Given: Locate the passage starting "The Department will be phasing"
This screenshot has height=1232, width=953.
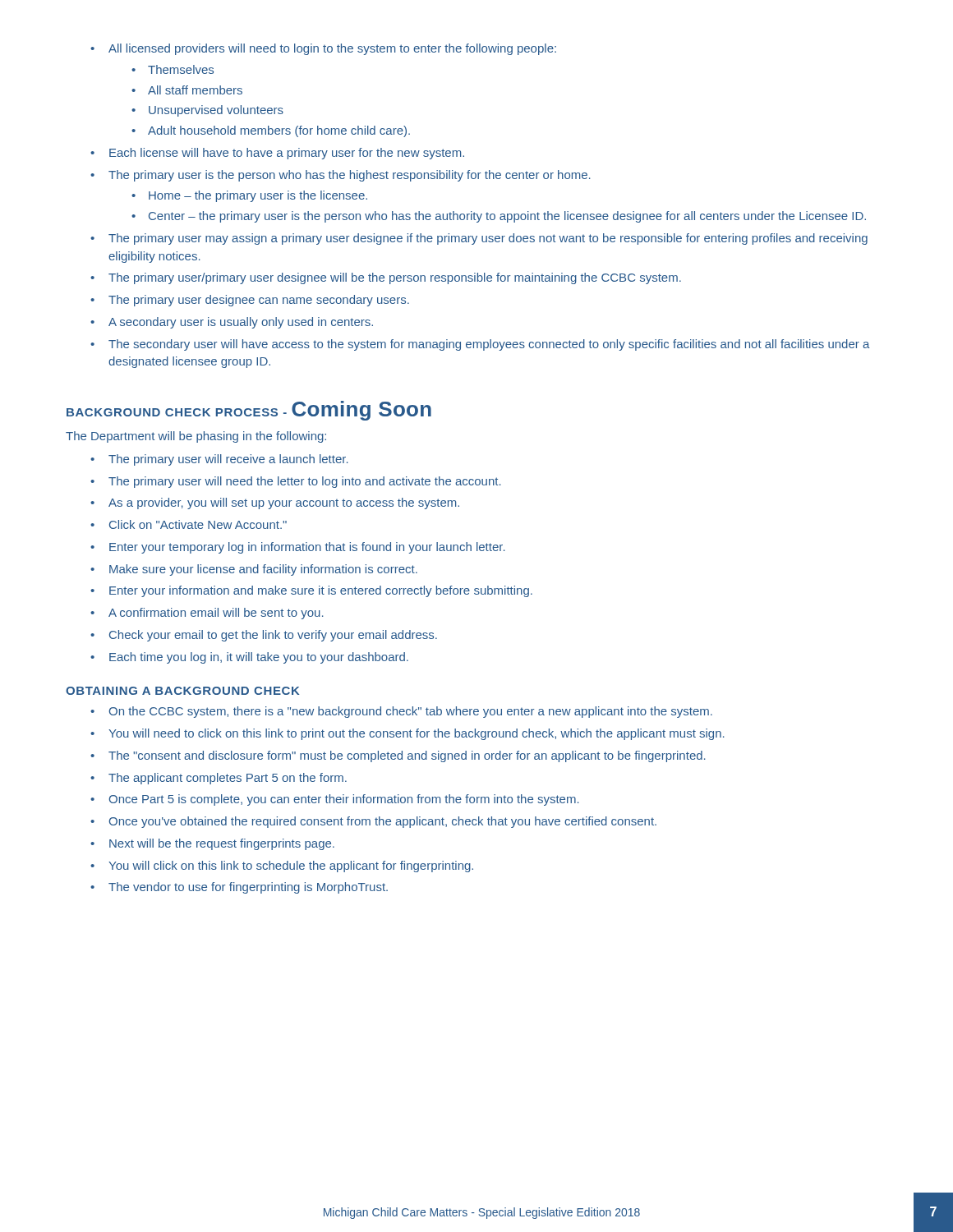Looking at the screenshot, I should click(197, 436).
